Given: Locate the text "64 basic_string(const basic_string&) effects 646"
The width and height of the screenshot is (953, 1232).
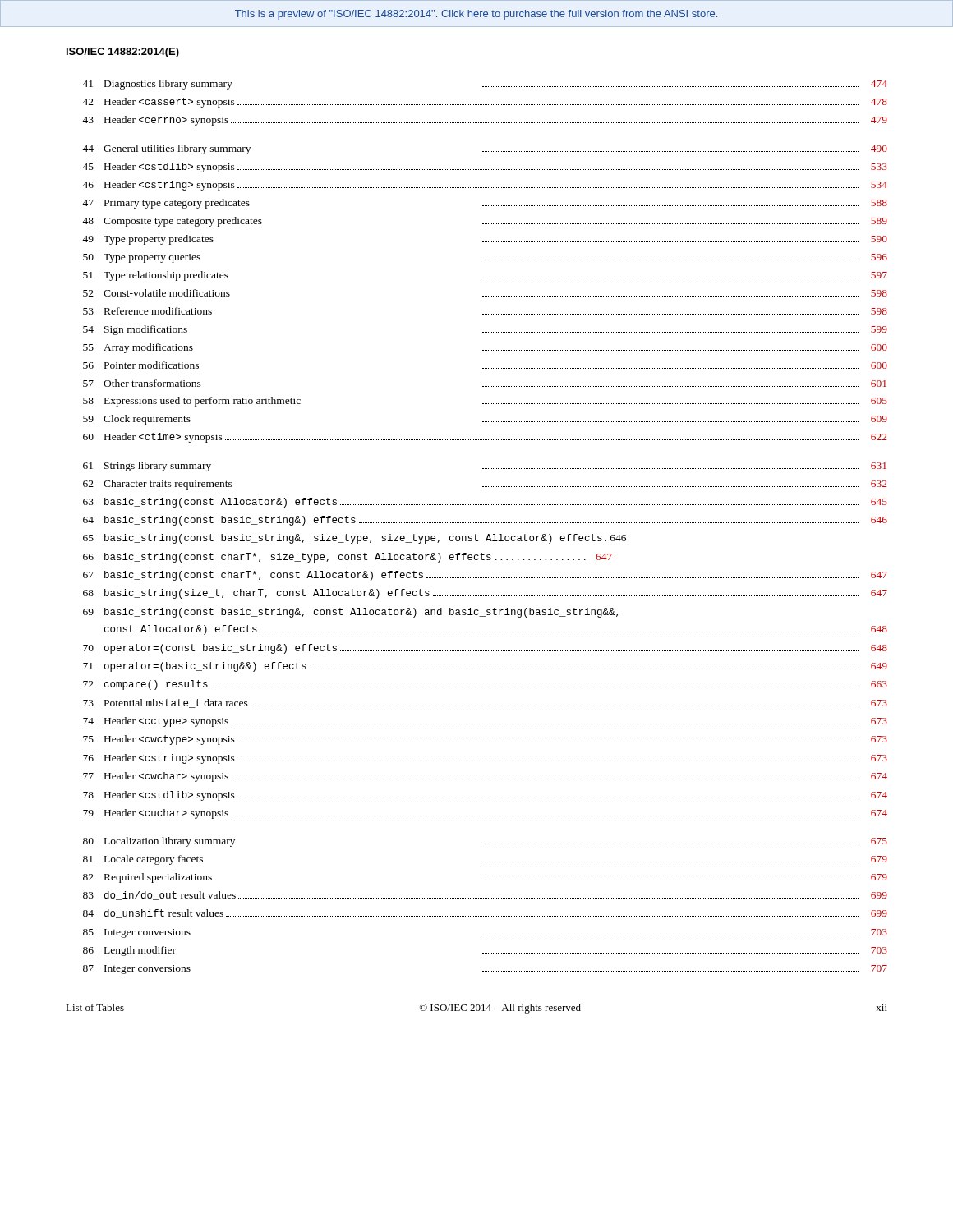Looking at the screenshot, I should pos(476,520).
